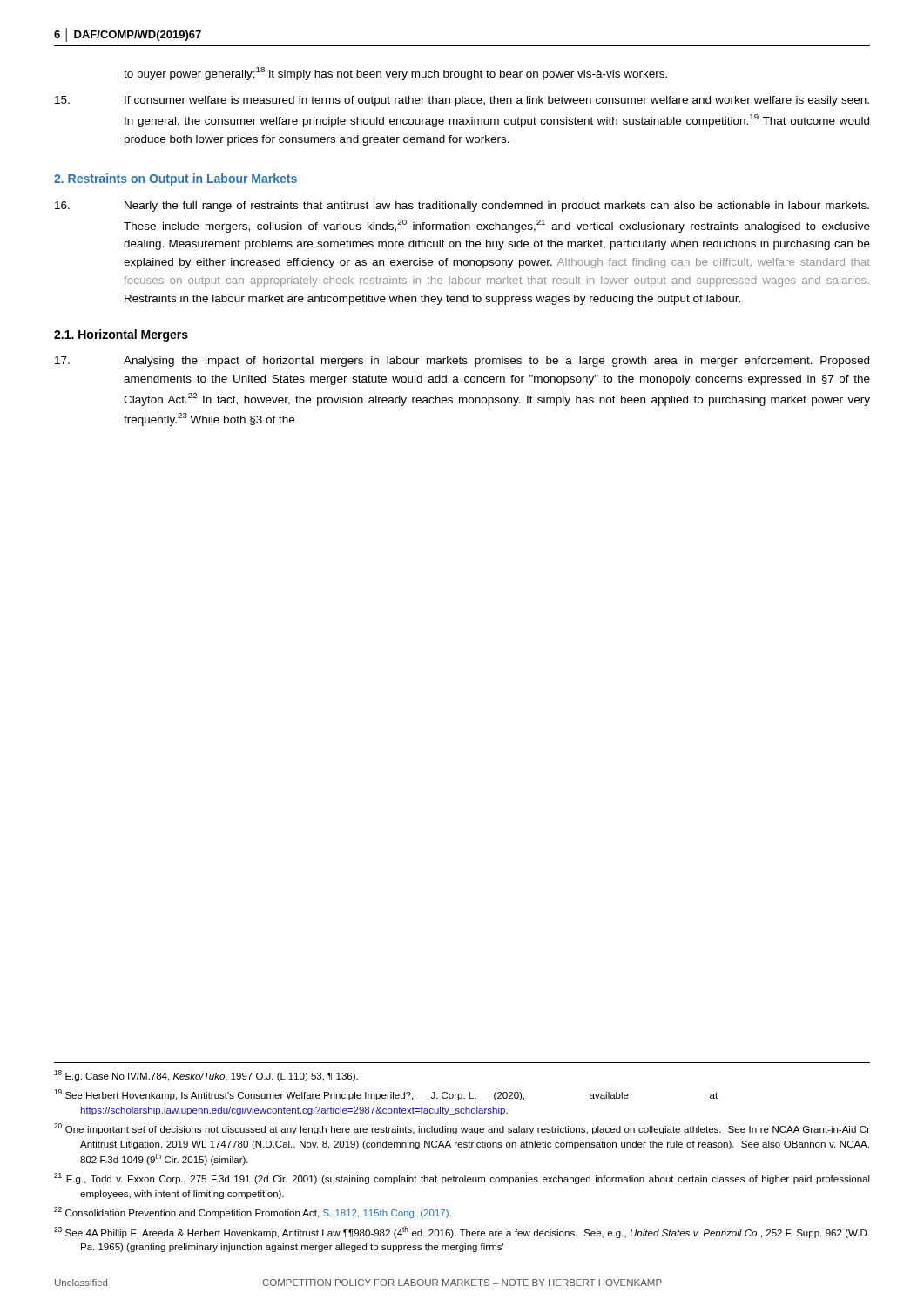The image size is (924, 1307).
Task: Point to the block beginning "22 Consolidation Prevention and"
Action: [x=253, y=1212]
